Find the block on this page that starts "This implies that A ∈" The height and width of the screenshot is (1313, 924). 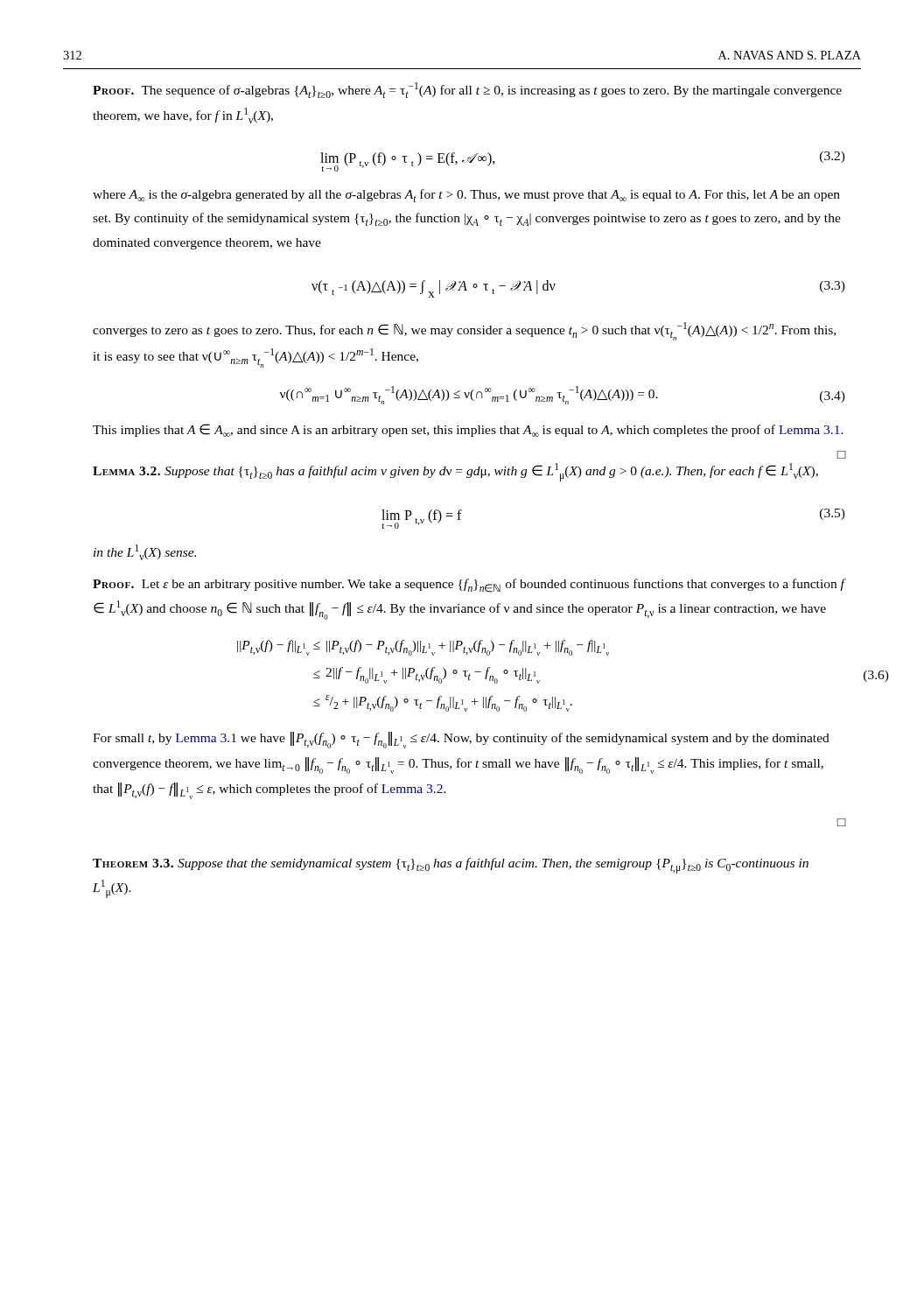point(469,432)
